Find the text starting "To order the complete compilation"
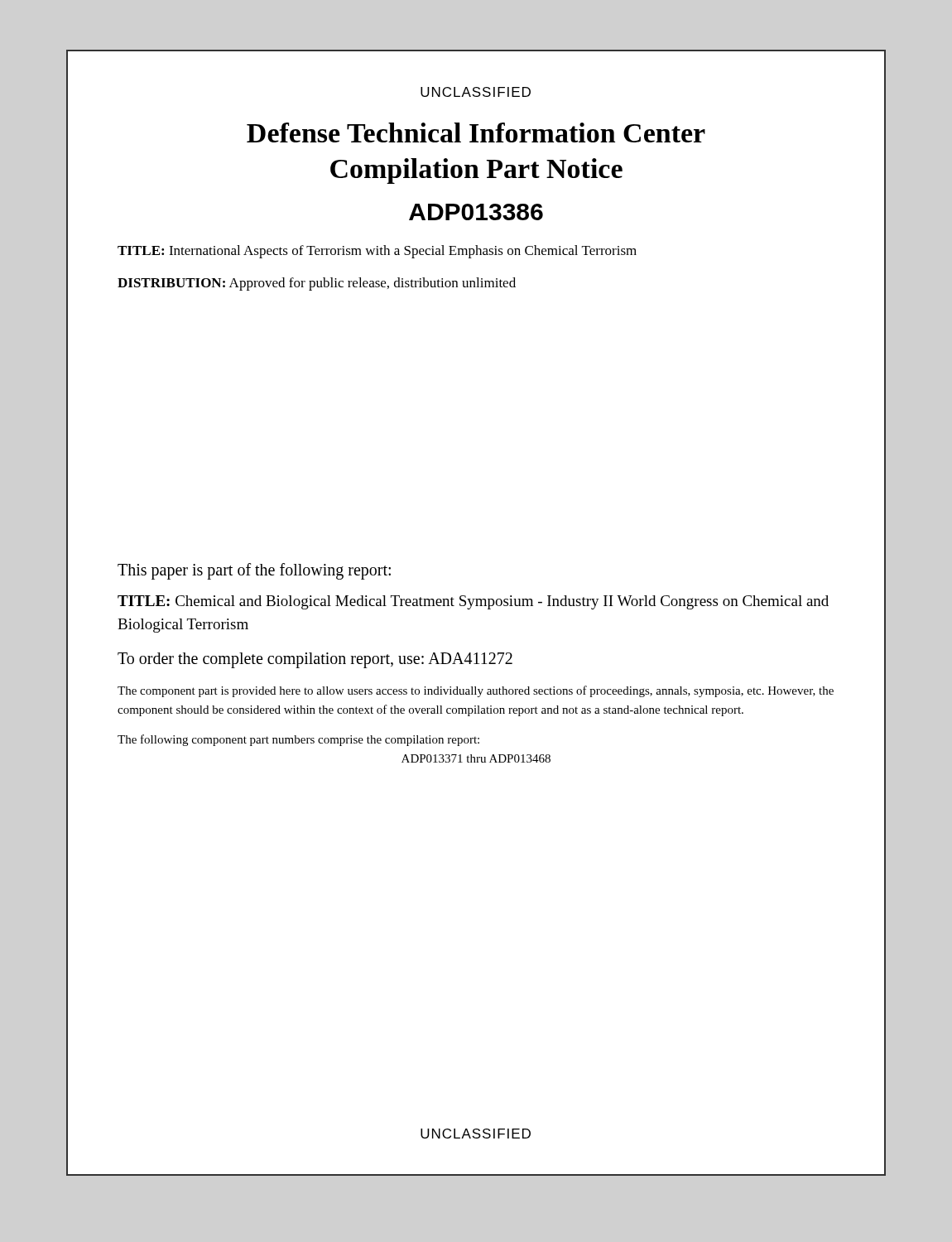 (x=315, y=659)
